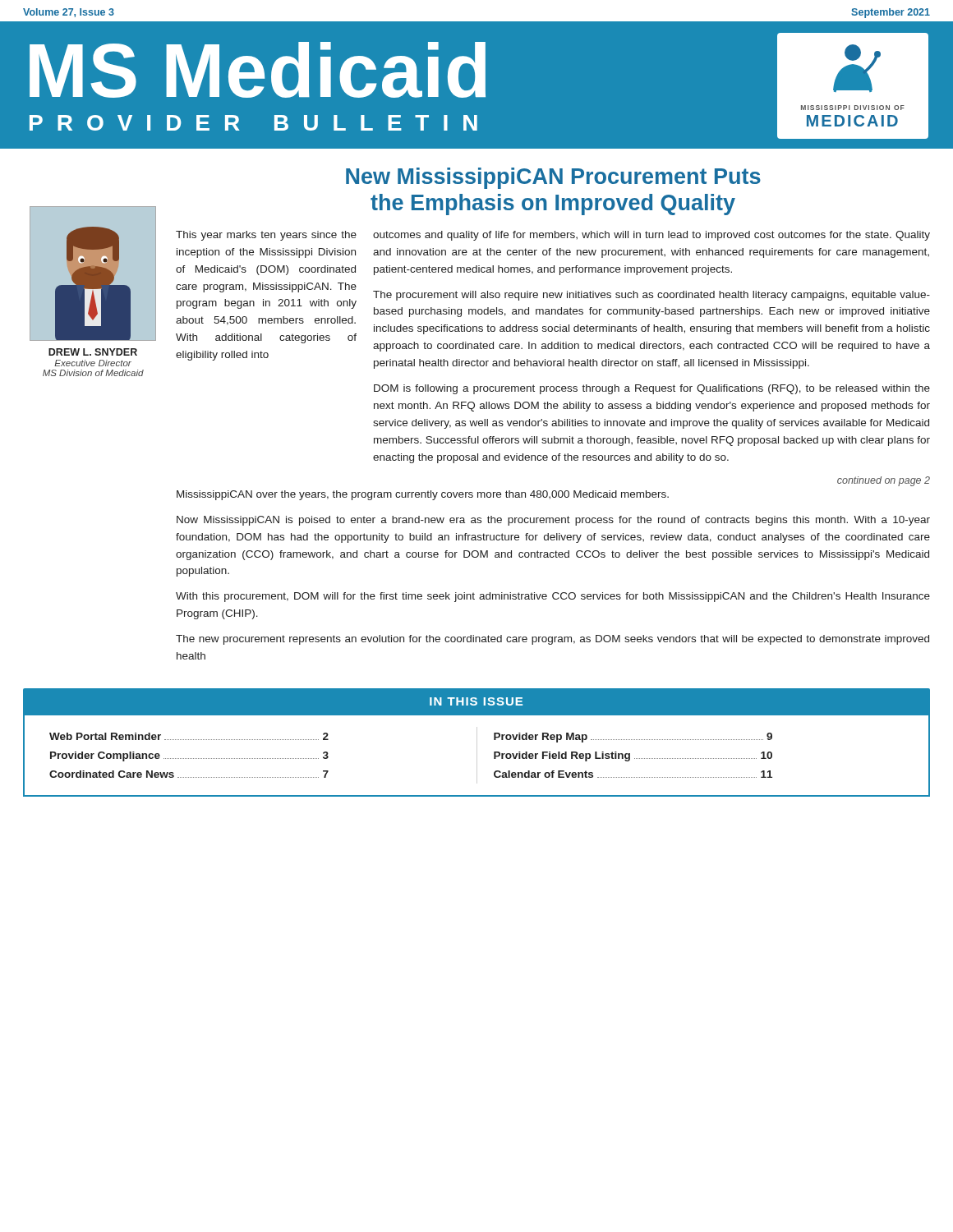
Task: Locate the text block that reads "MississippiCAN over the years, the program currently"
Action: click(553, 495)
